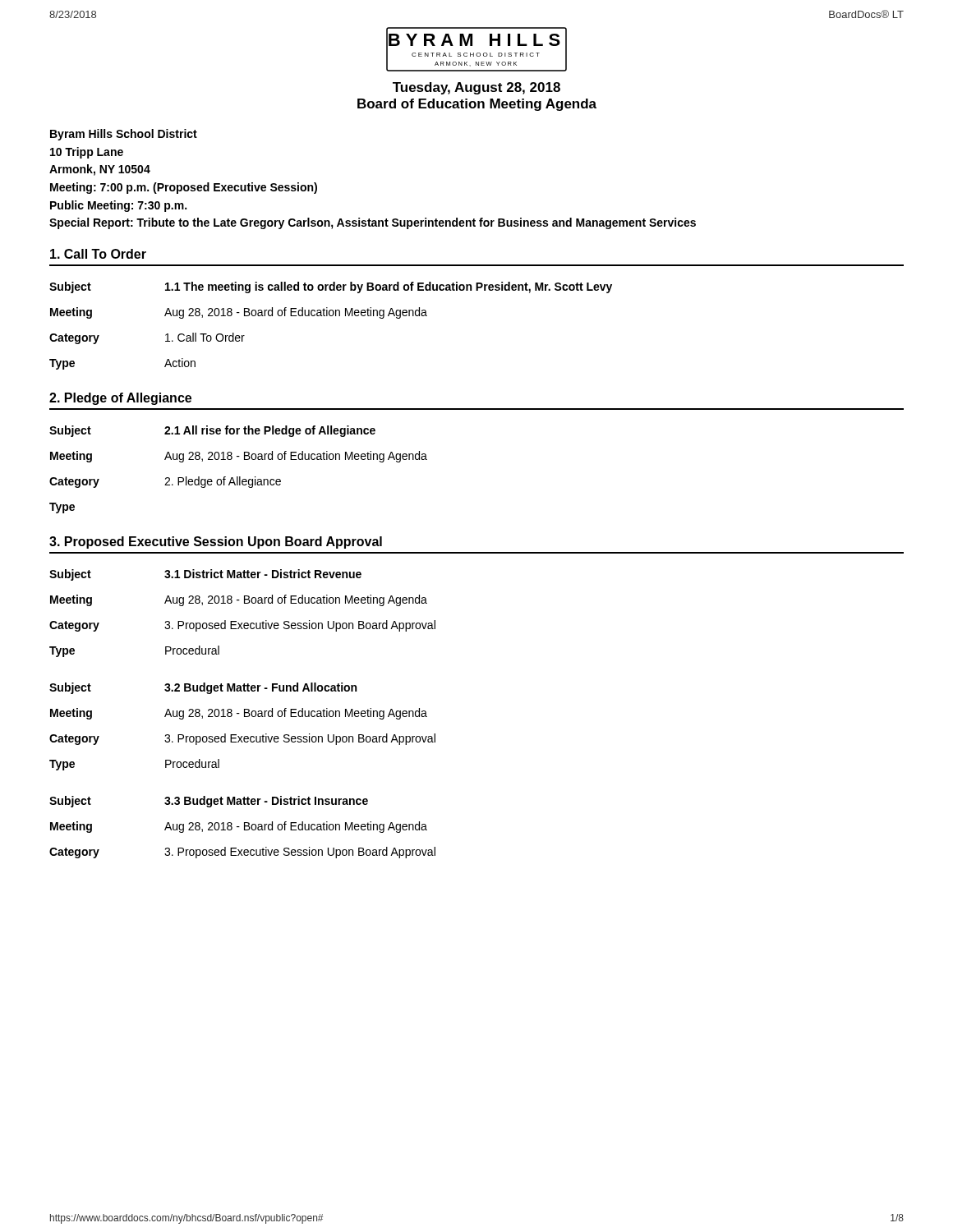Find the element starting "Tuesday, August 28, 2018 Board"
The image size is (953, 1232).
pos(476,96)
